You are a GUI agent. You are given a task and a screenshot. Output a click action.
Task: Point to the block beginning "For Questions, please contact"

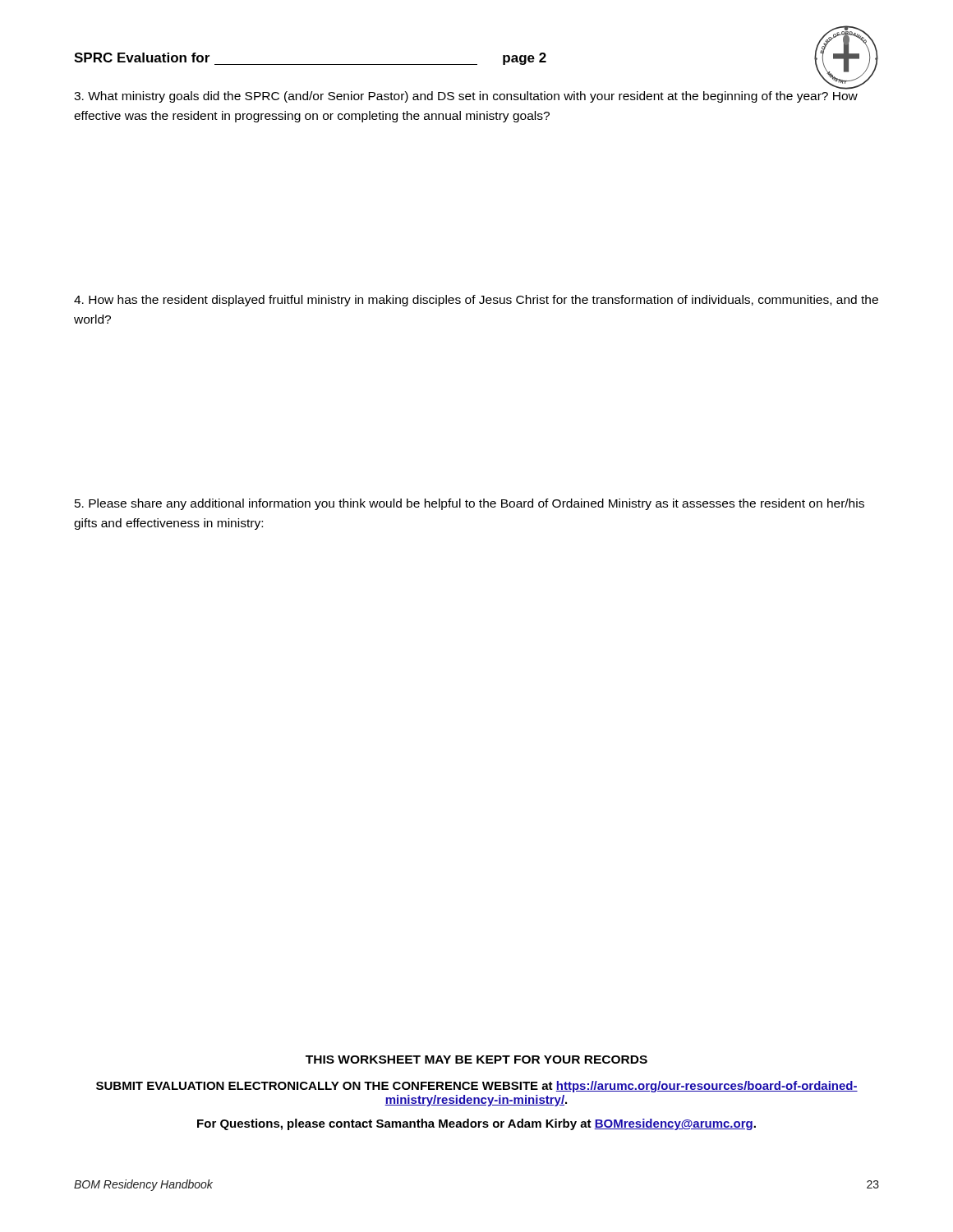point(476,1123)
